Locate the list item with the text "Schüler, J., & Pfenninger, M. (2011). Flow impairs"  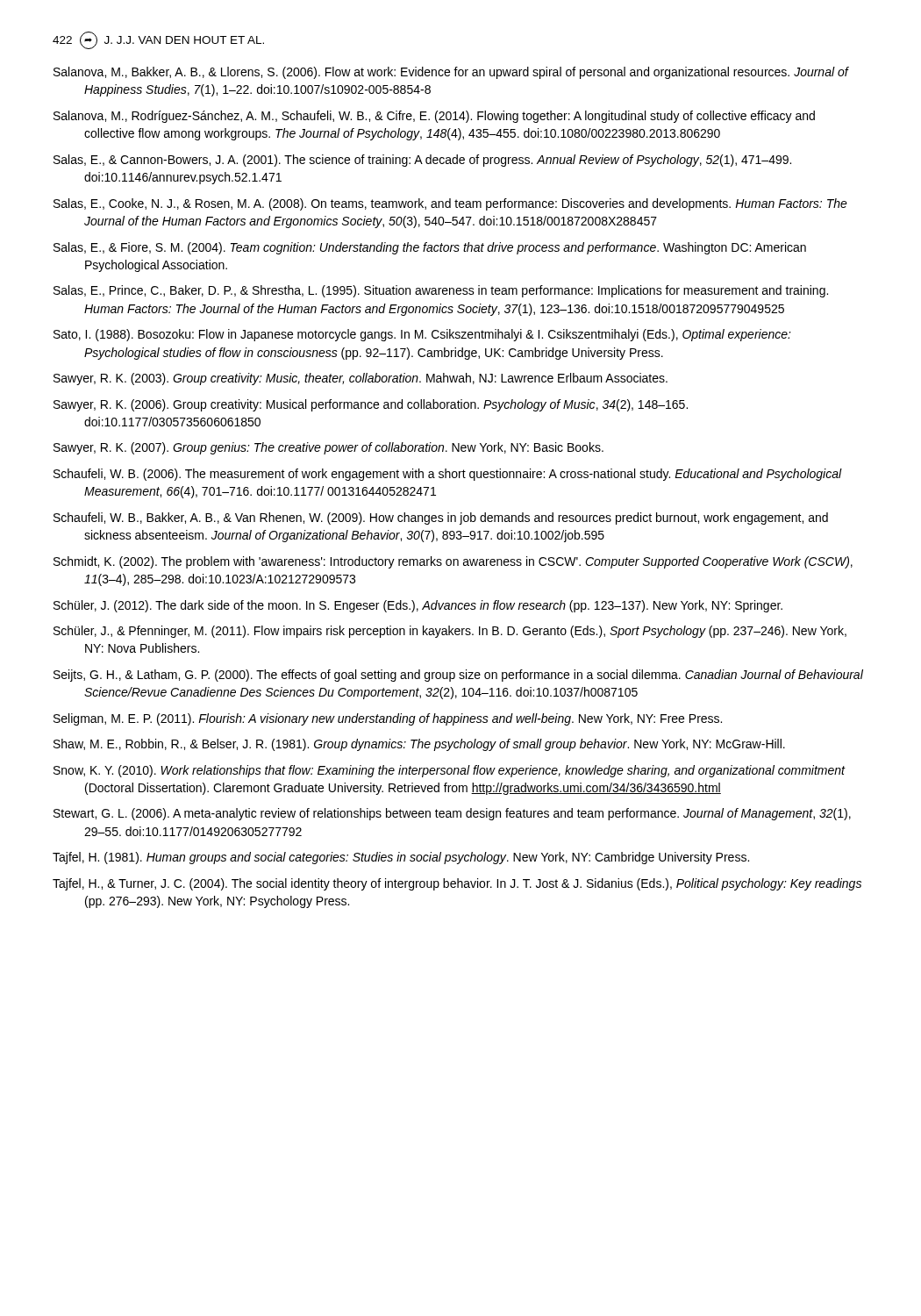click(x=450, y=640)
